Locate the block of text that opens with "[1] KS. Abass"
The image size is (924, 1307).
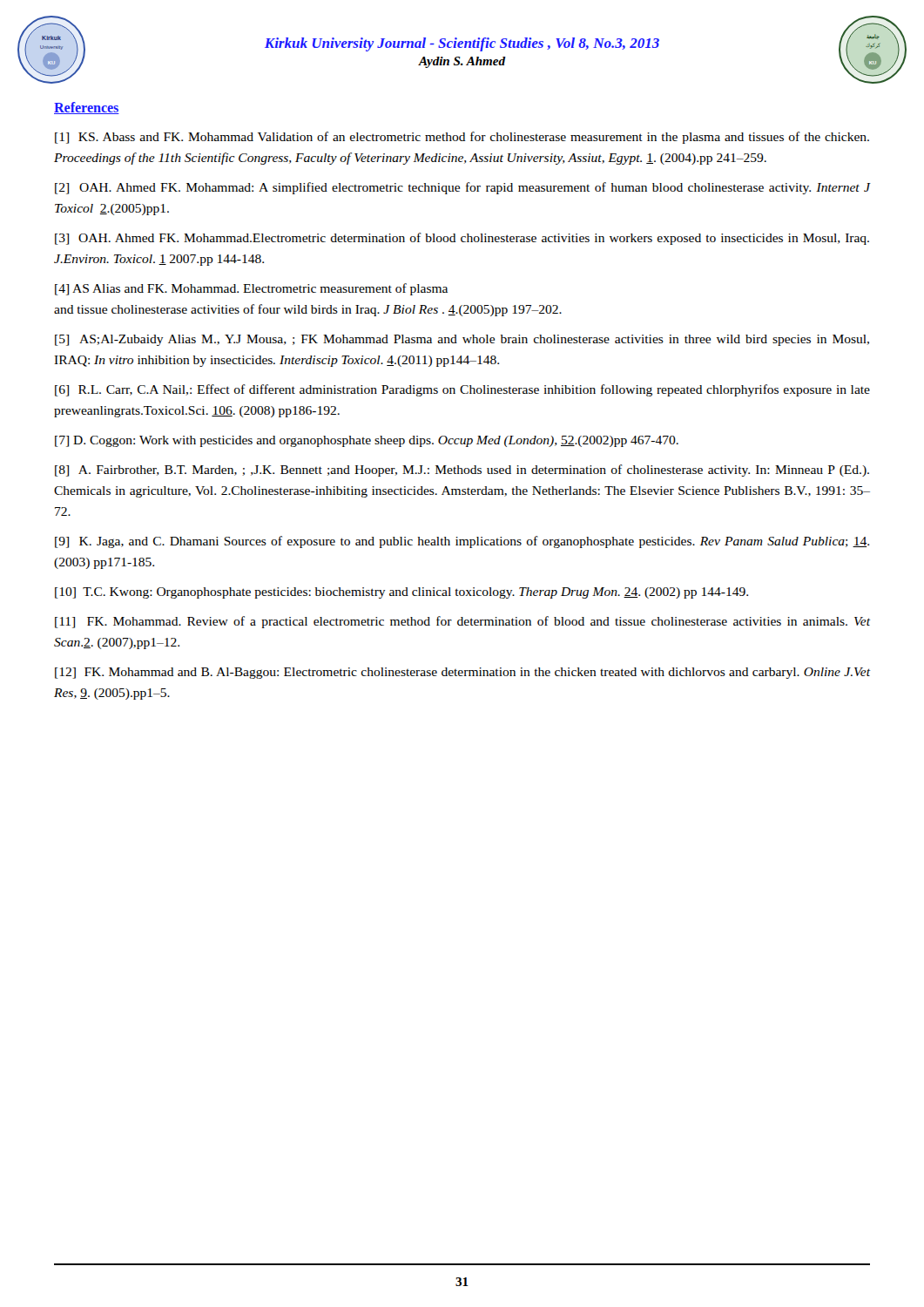462,147
